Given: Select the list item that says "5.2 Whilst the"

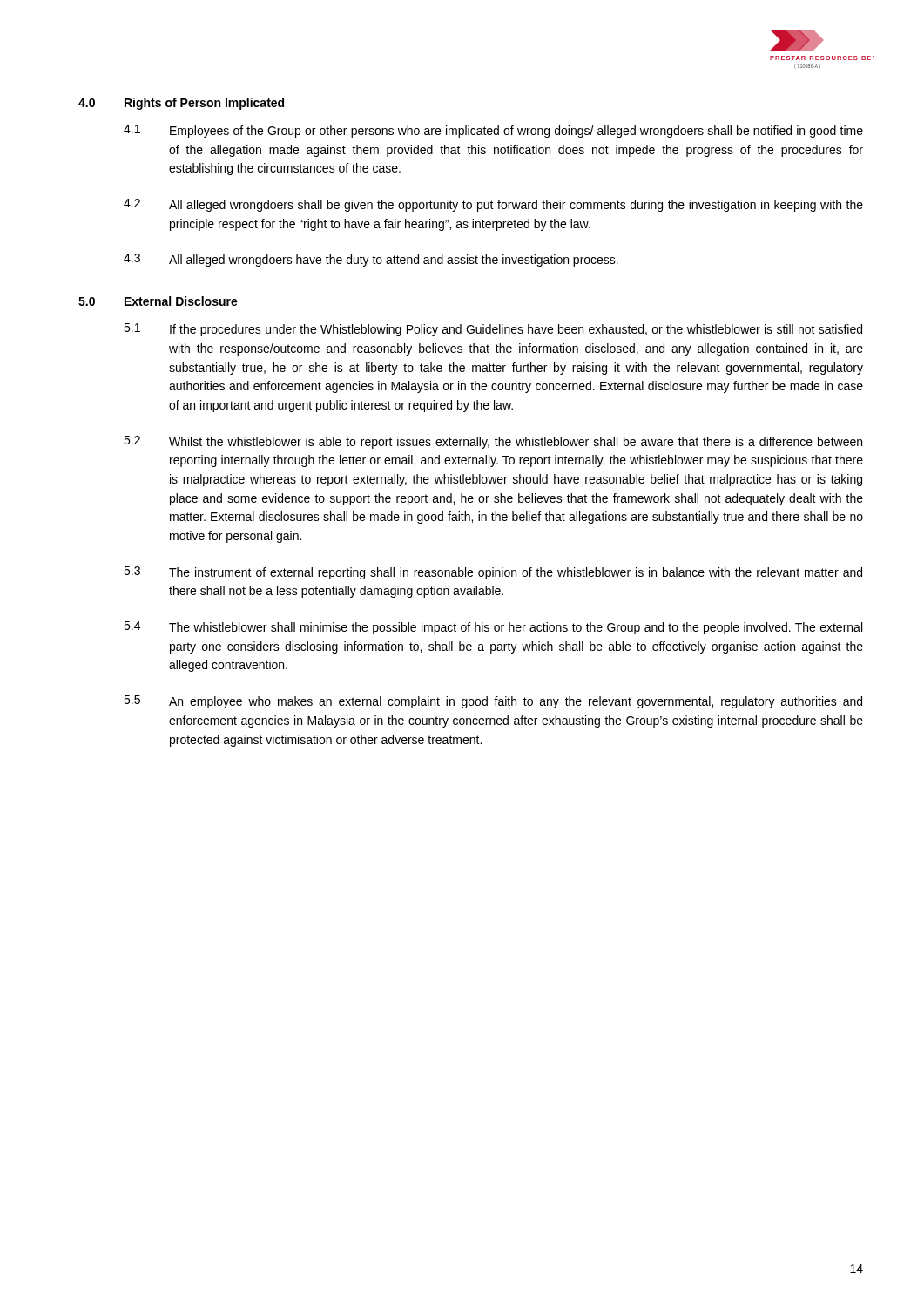Looking at the screenshot, I should click(x=493, y=489).
